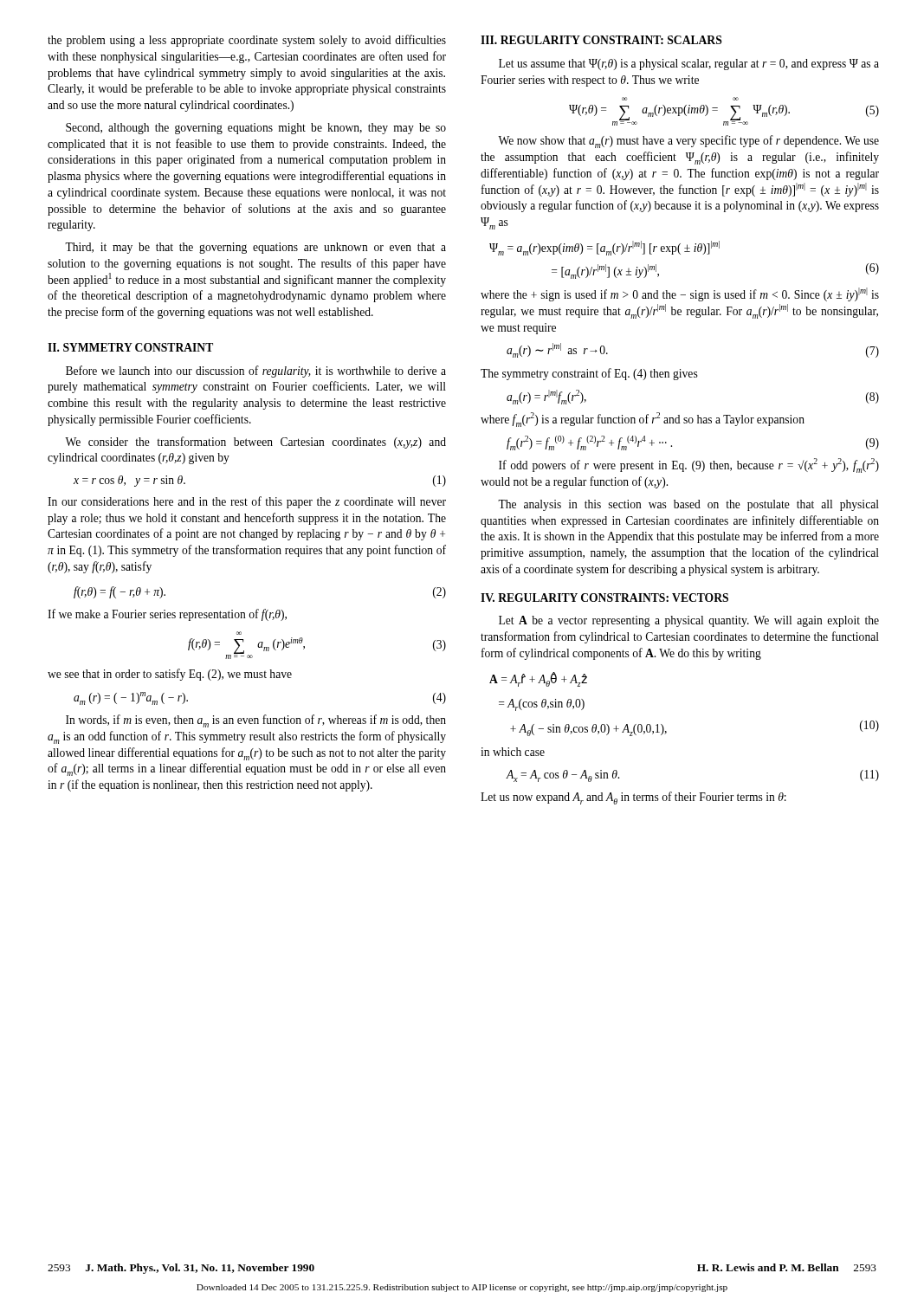924x1299 pixels.
Task: Find the formula on this page that starts "fm(r2) = fm(0)"
Action: click(x=581, y=441)
